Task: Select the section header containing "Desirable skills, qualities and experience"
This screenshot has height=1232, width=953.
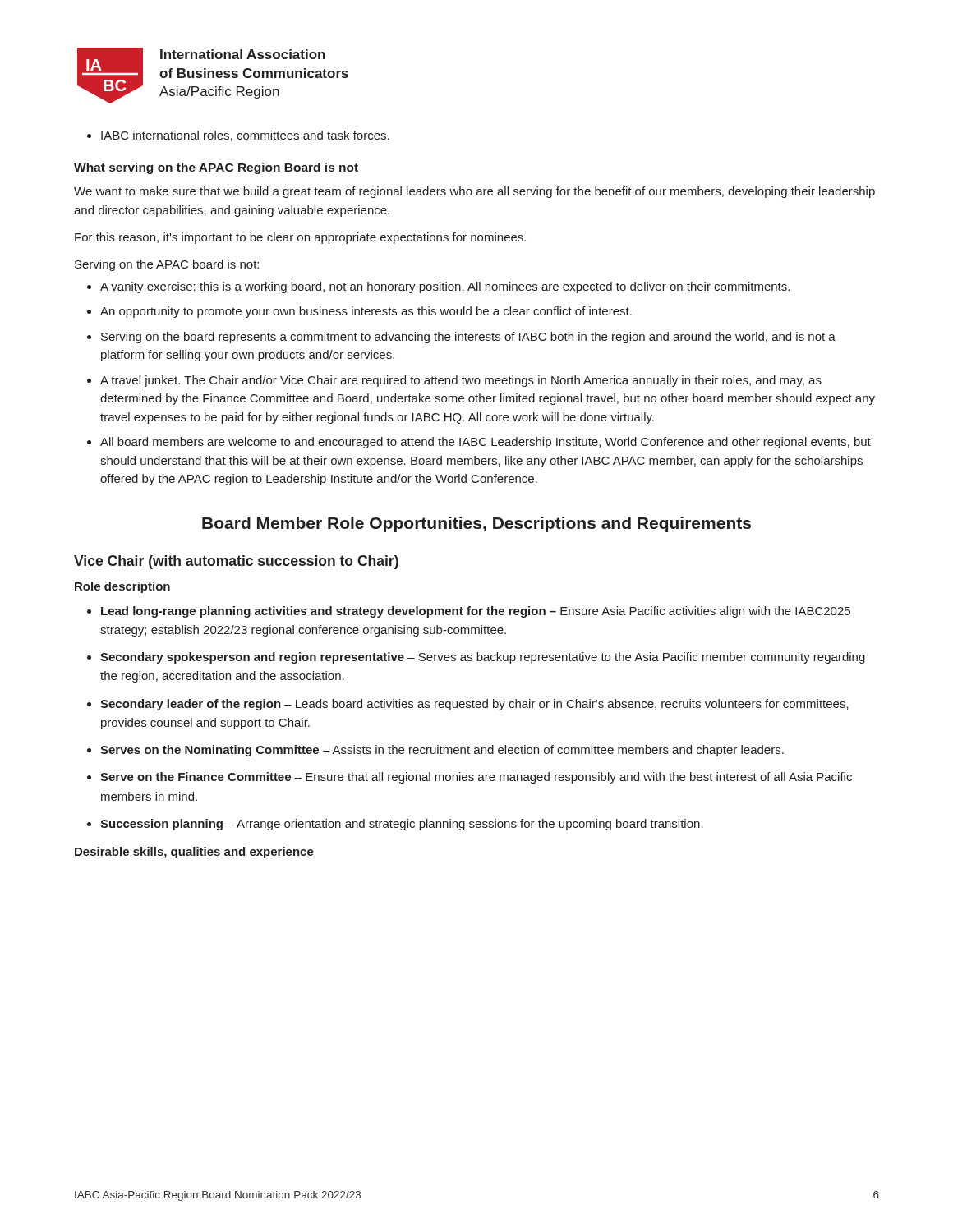Action: click(x=194, y=851)
